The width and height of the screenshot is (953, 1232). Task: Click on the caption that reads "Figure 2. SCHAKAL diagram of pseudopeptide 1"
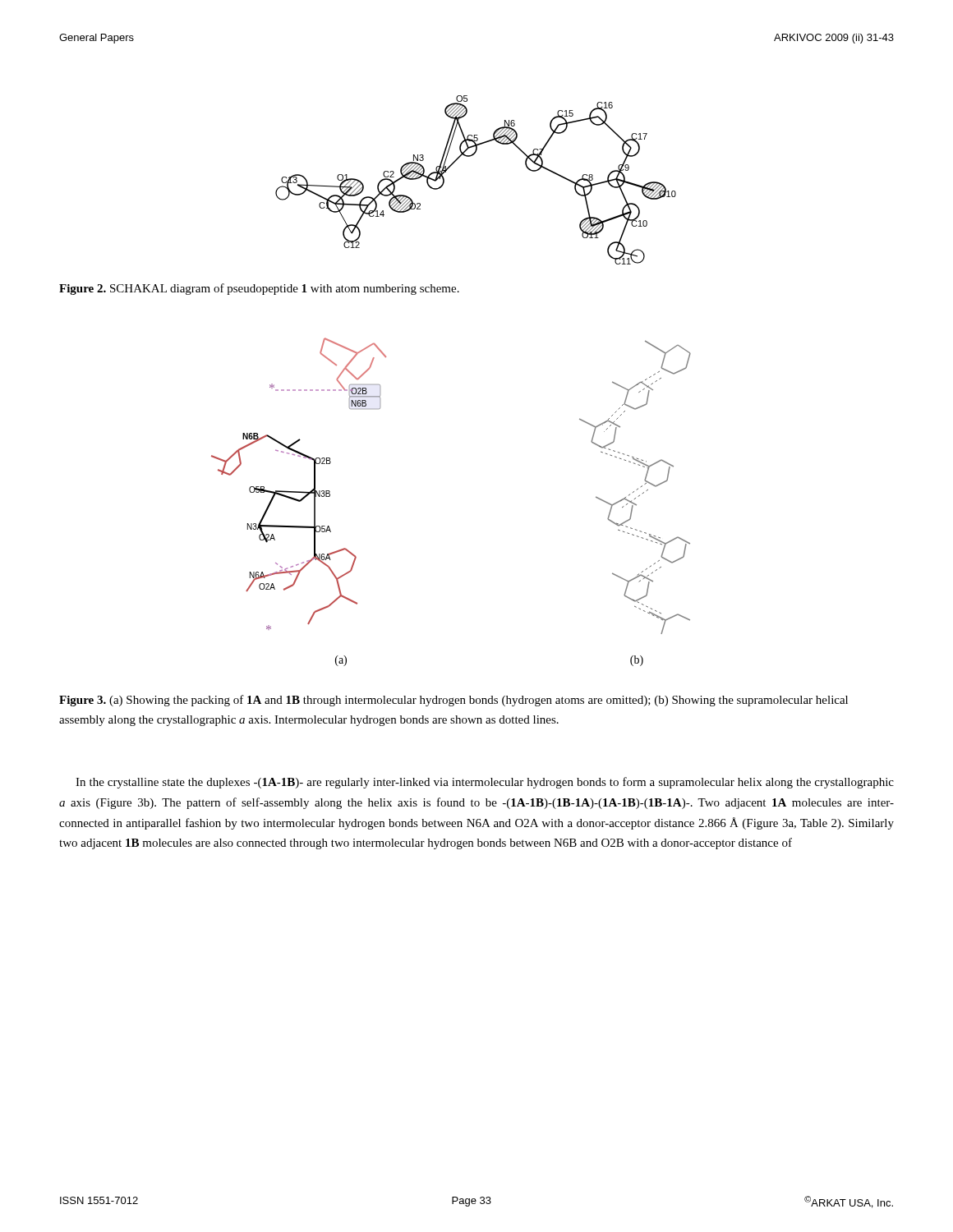(259, 288)
